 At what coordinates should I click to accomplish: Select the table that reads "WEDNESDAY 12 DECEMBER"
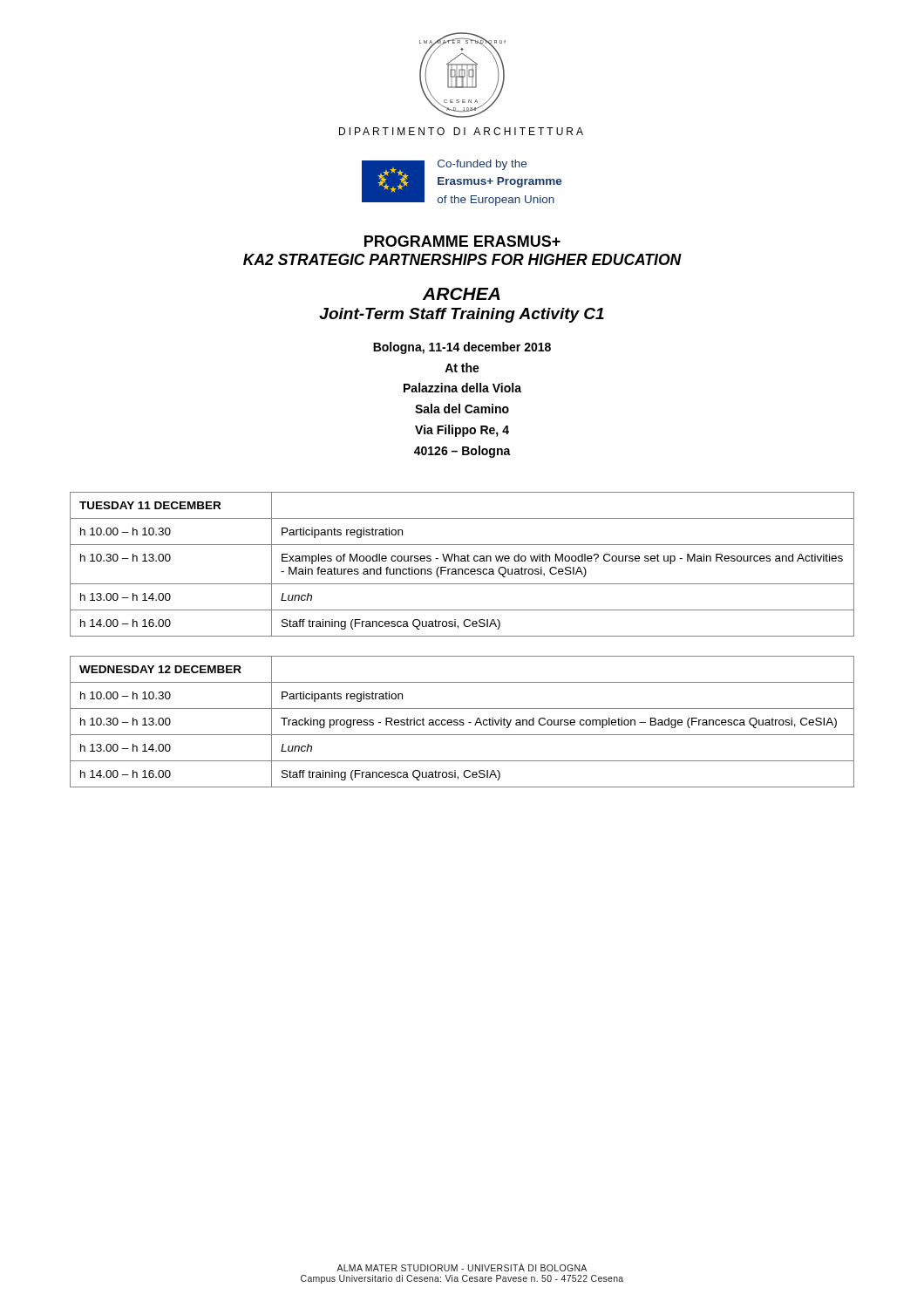(x=462, y=721)
